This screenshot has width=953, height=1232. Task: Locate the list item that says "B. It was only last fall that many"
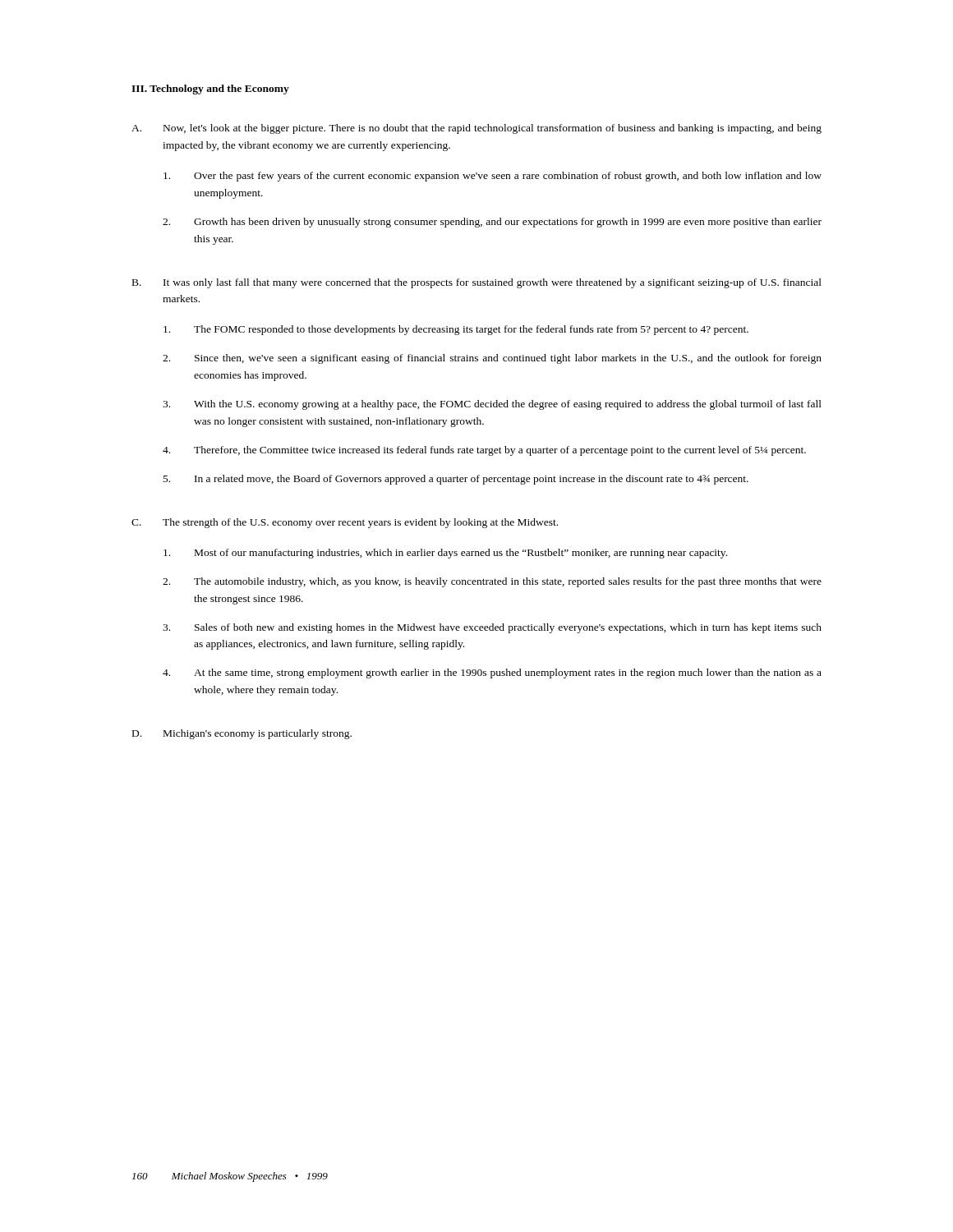[477, 283]
